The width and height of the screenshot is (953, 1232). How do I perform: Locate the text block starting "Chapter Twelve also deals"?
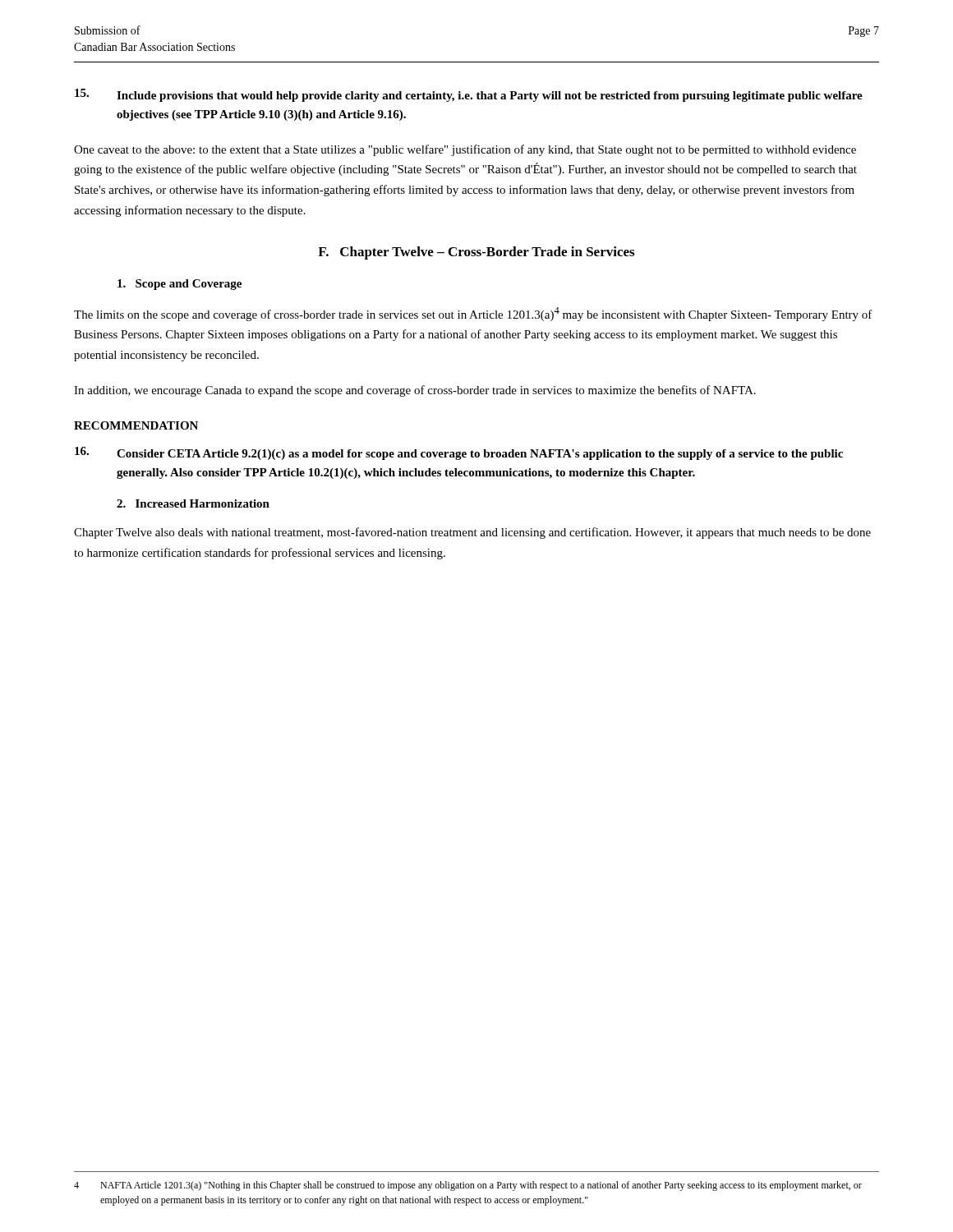(x=472, y=542)
